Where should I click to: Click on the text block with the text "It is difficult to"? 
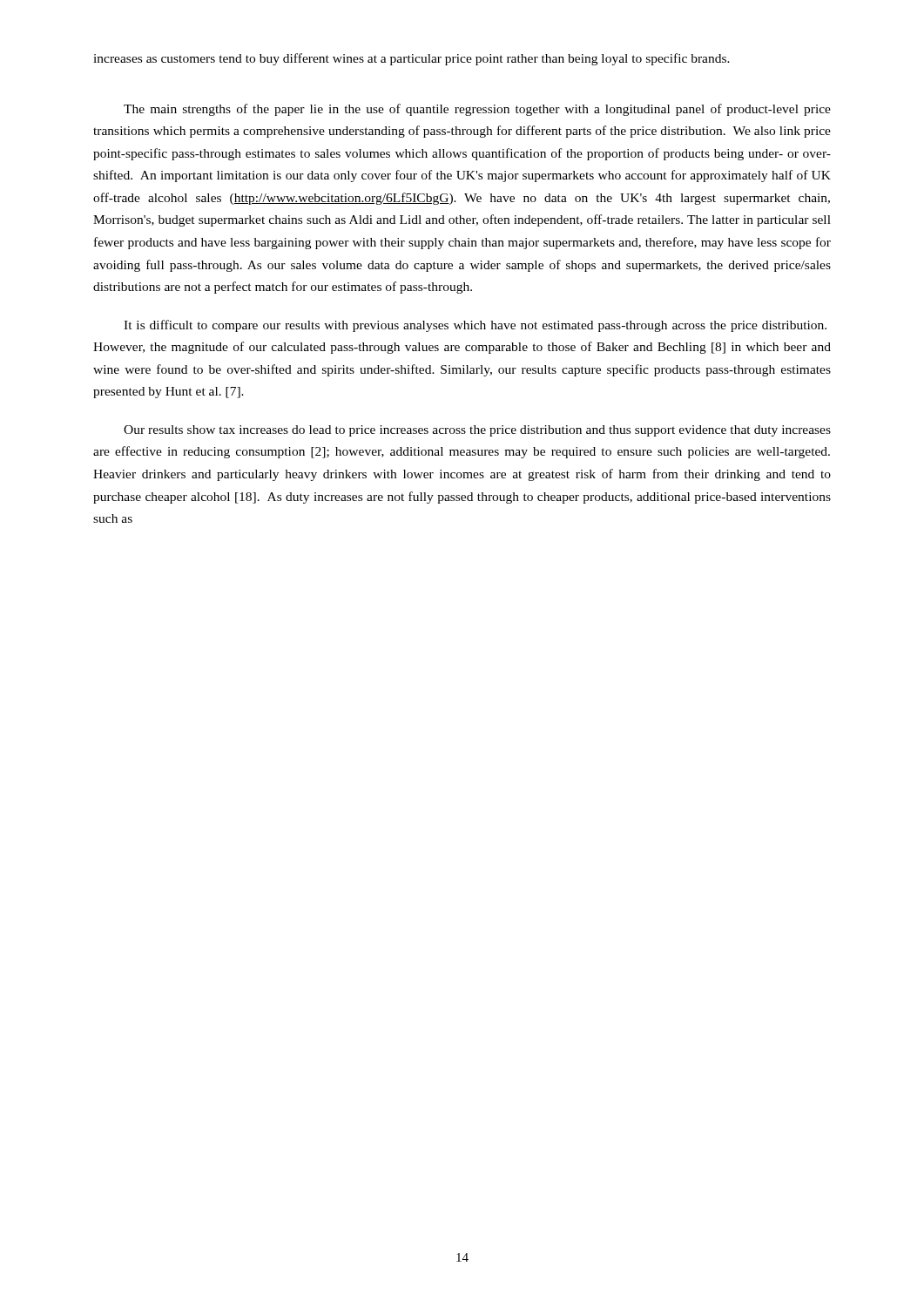pyautogui.click(x=462, y=358)
